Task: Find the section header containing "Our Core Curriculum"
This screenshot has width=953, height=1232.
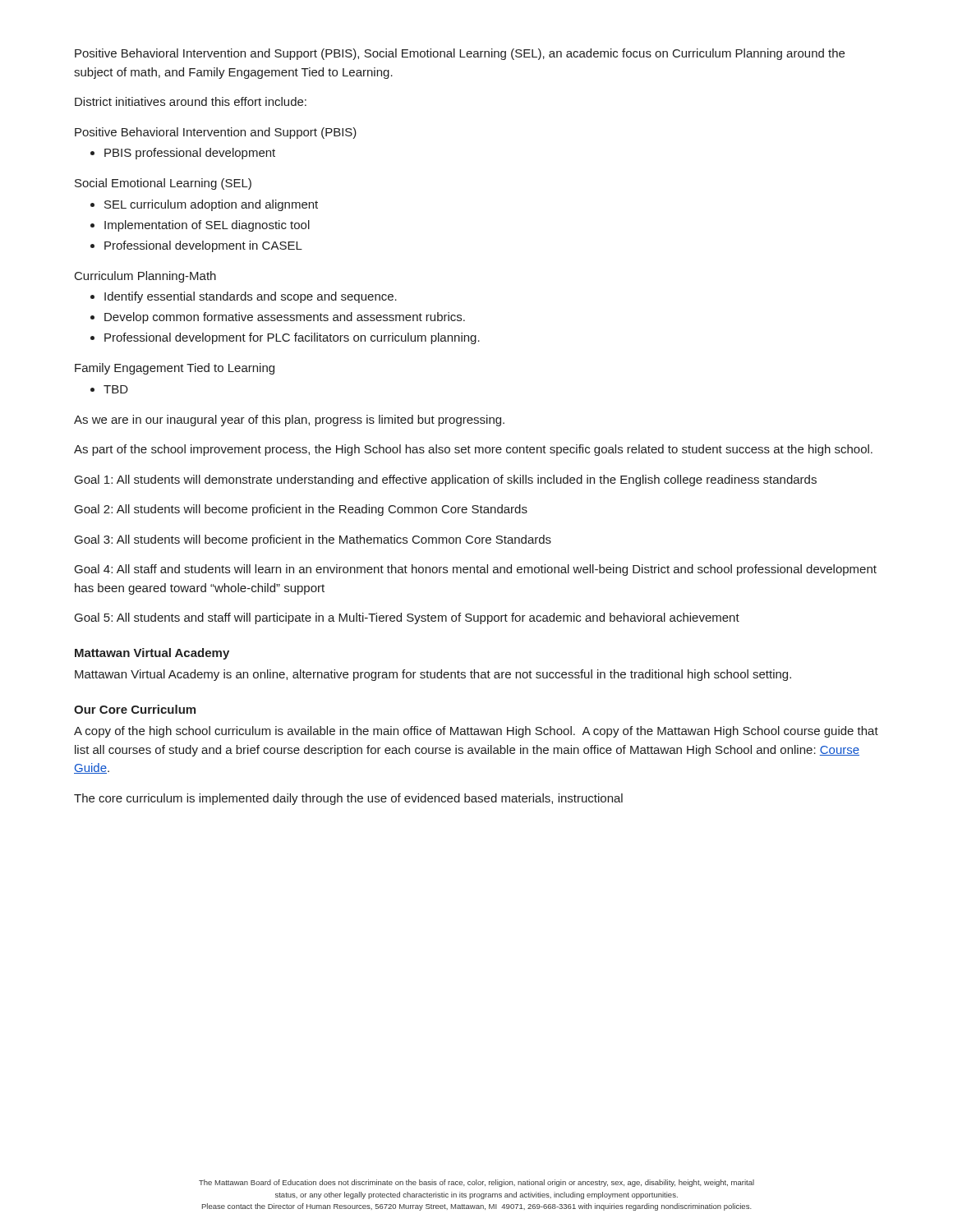Action: coord(135,709)
